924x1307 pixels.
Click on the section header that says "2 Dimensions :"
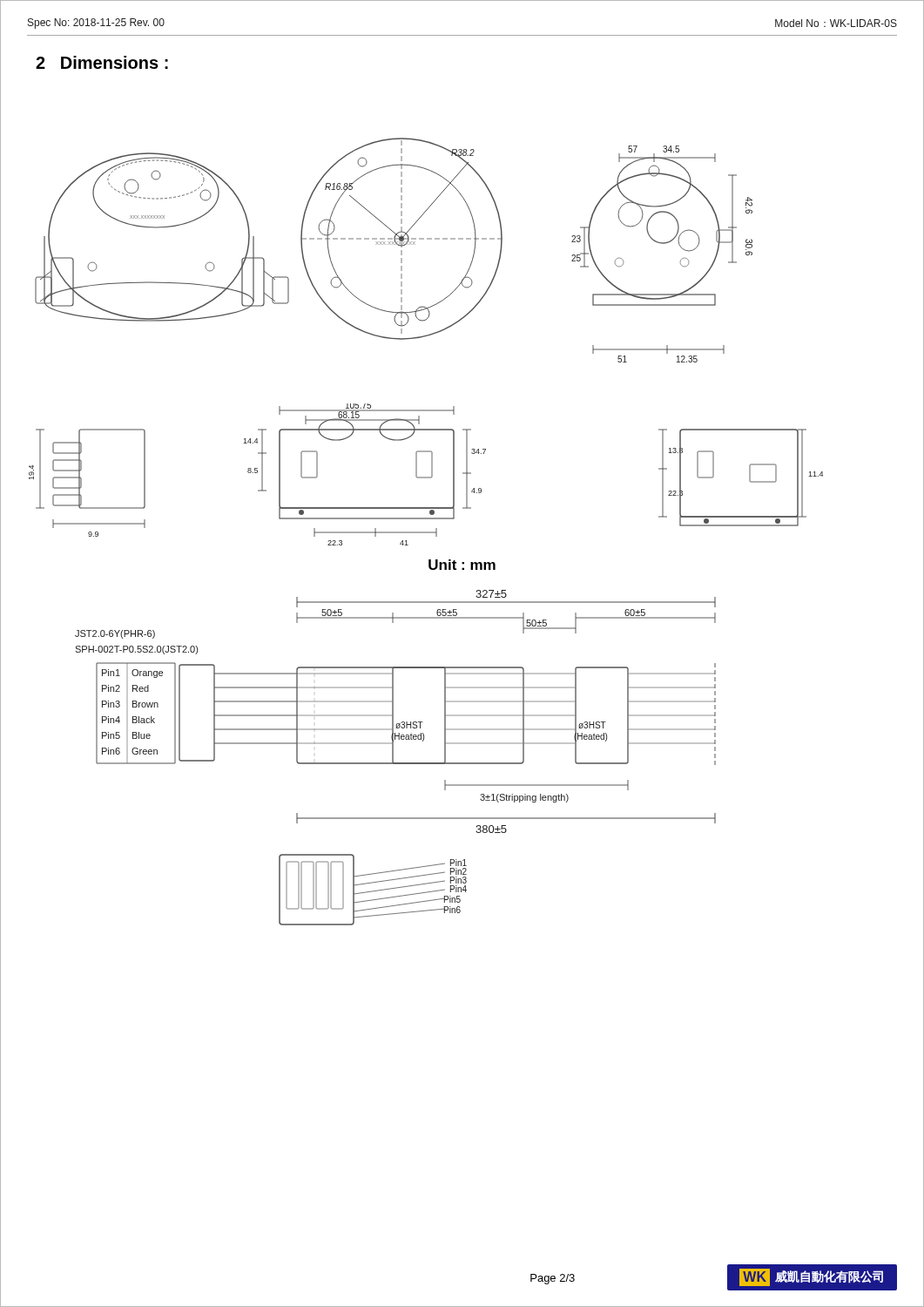[x=102, y=63]
